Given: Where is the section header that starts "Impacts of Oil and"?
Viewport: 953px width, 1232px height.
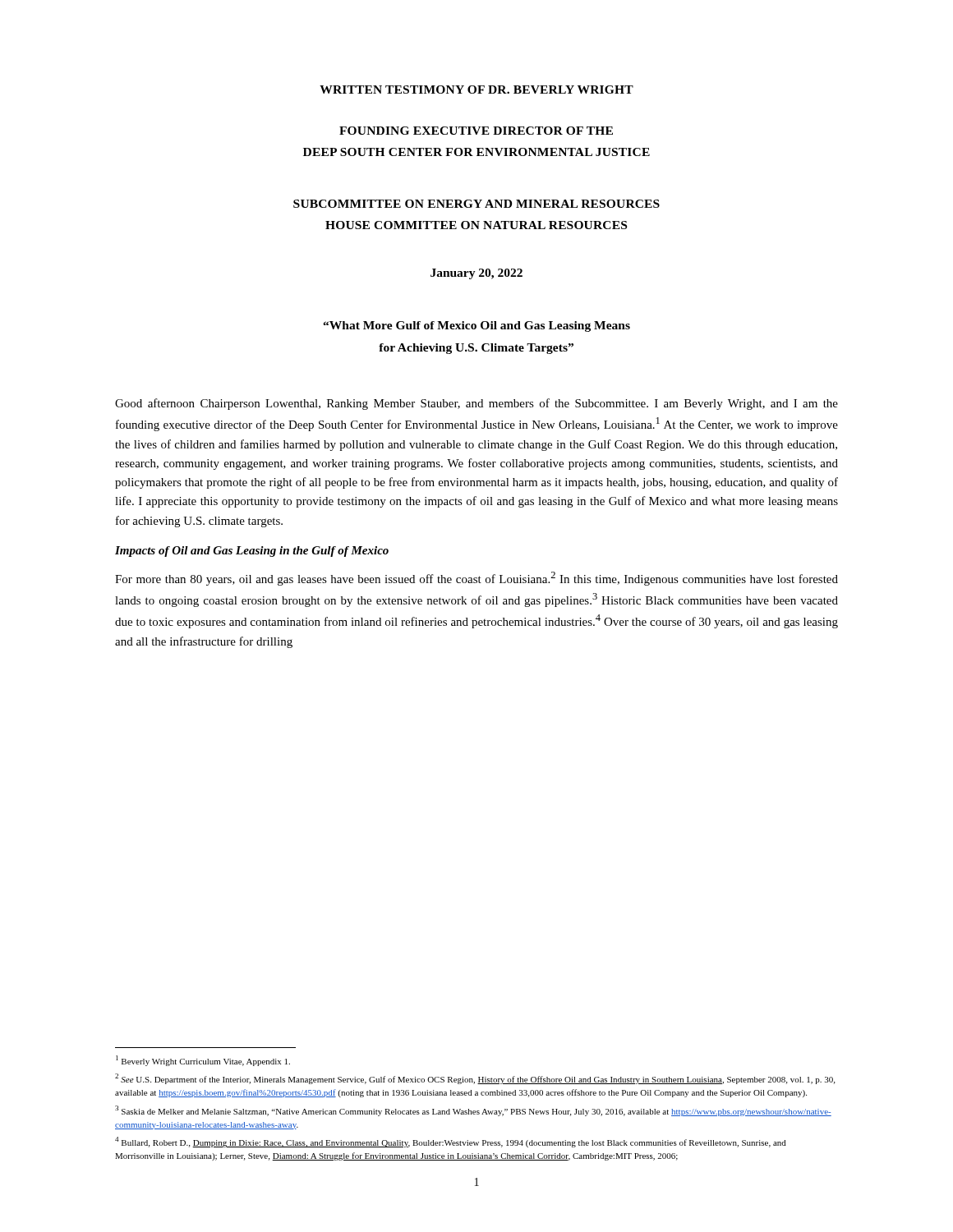Looking at the screenshot, I should tap(252, 550).
